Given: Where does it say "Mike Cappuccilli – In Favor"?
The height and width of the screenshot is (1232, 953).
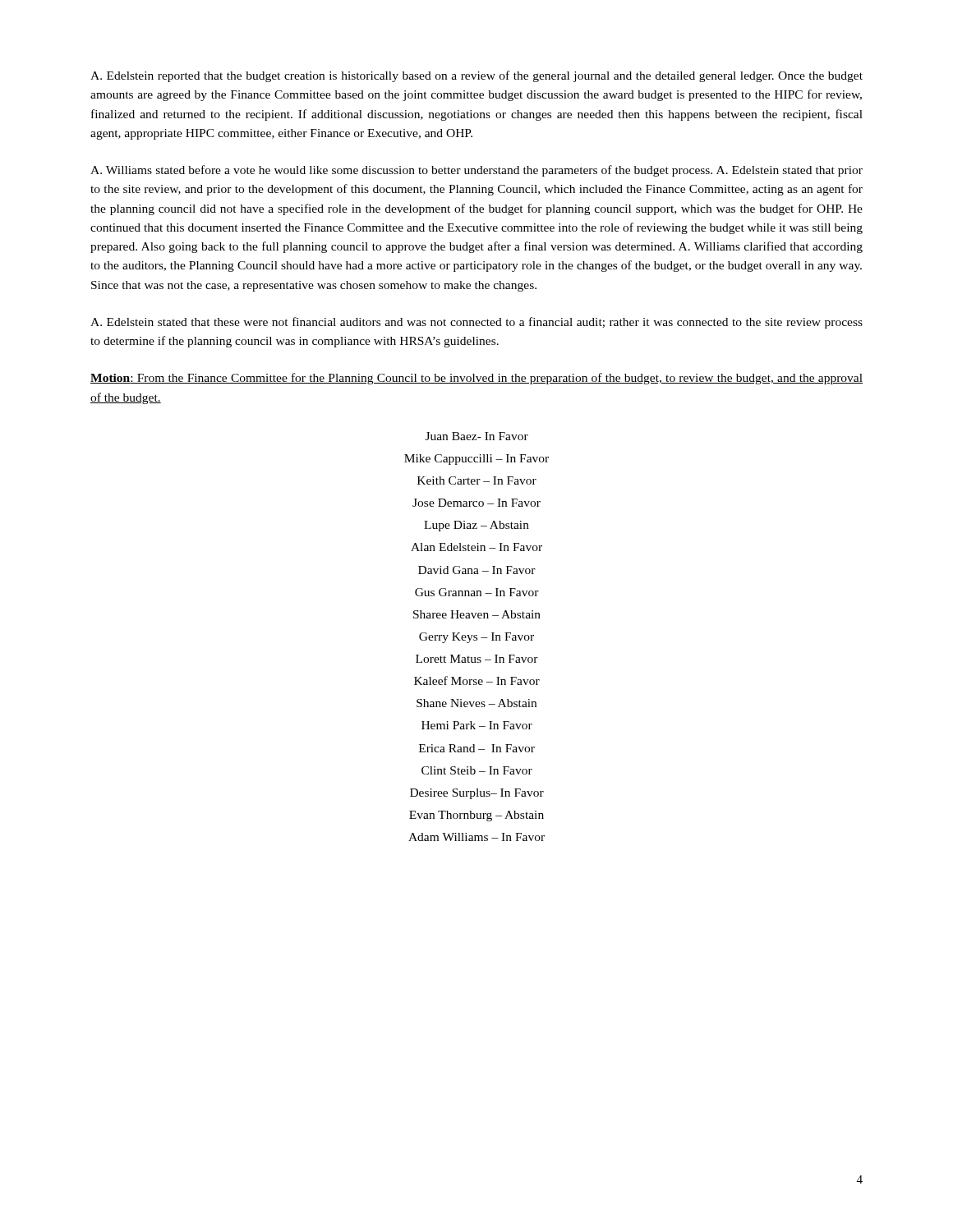Looking at the screenshot, I should 476,458.
